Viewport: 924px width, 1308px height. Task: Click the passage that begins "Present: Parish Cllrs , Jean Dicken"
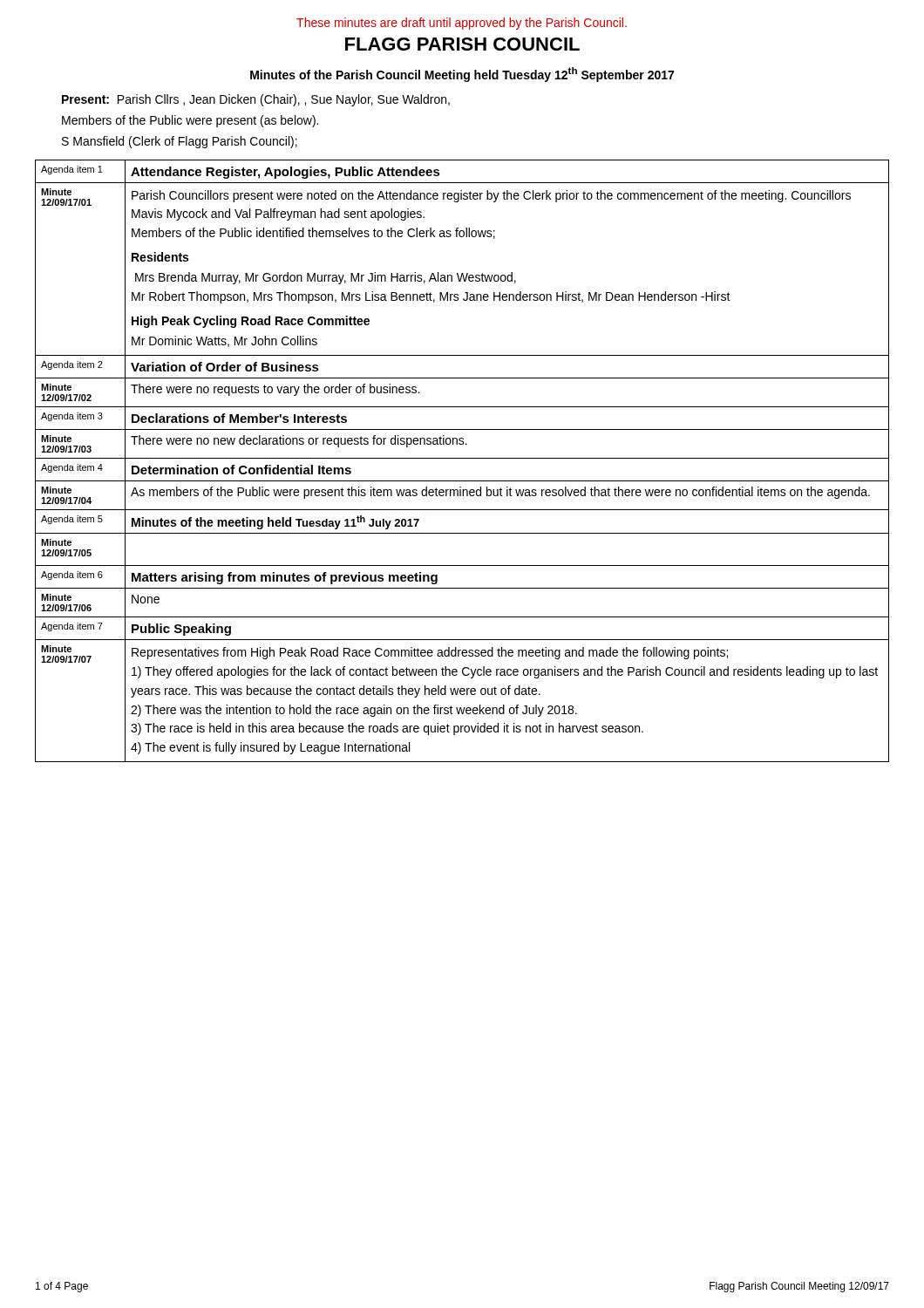pos(256,100)
